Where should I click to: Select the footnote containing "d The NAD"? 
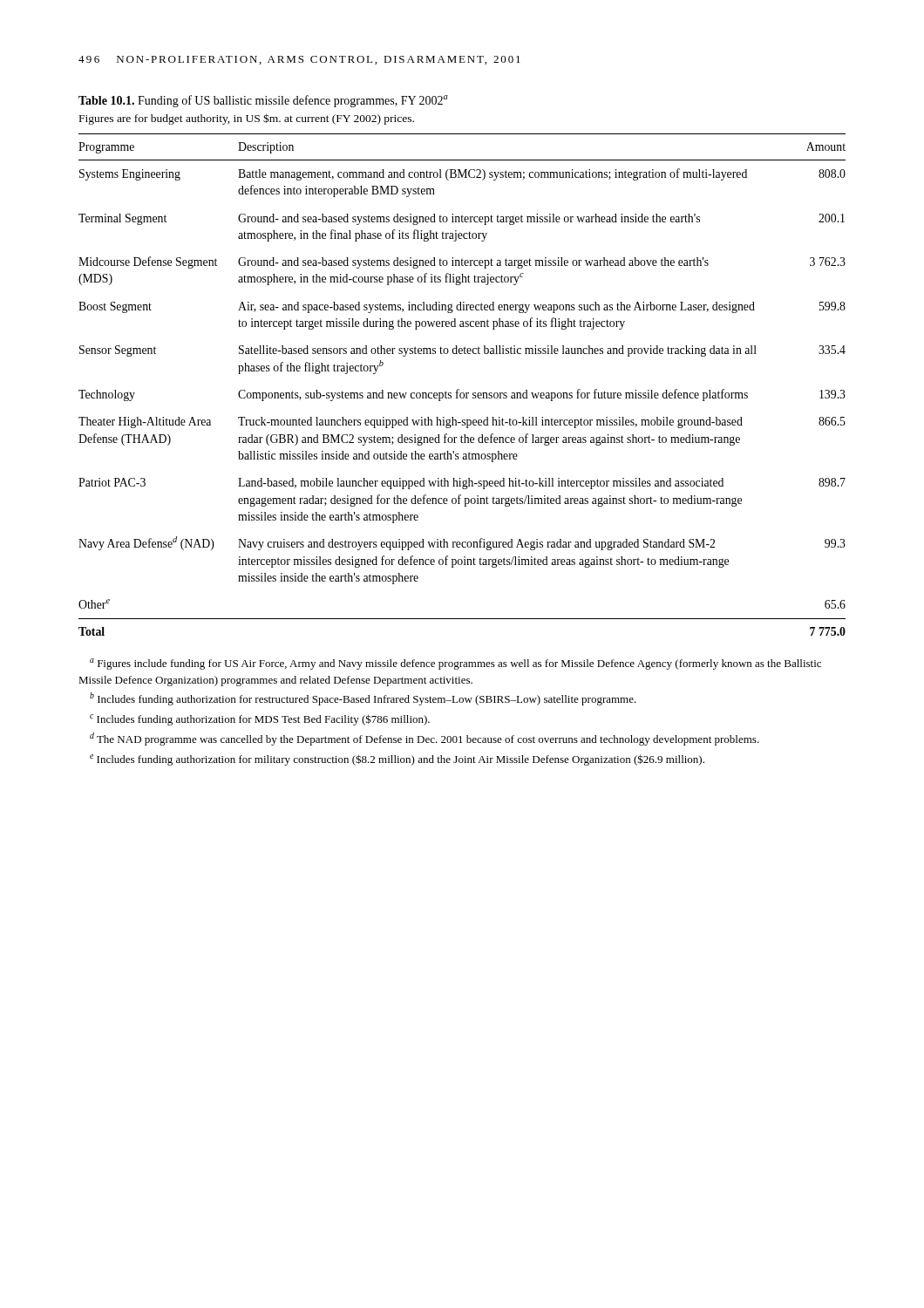[x=419, y=739]
